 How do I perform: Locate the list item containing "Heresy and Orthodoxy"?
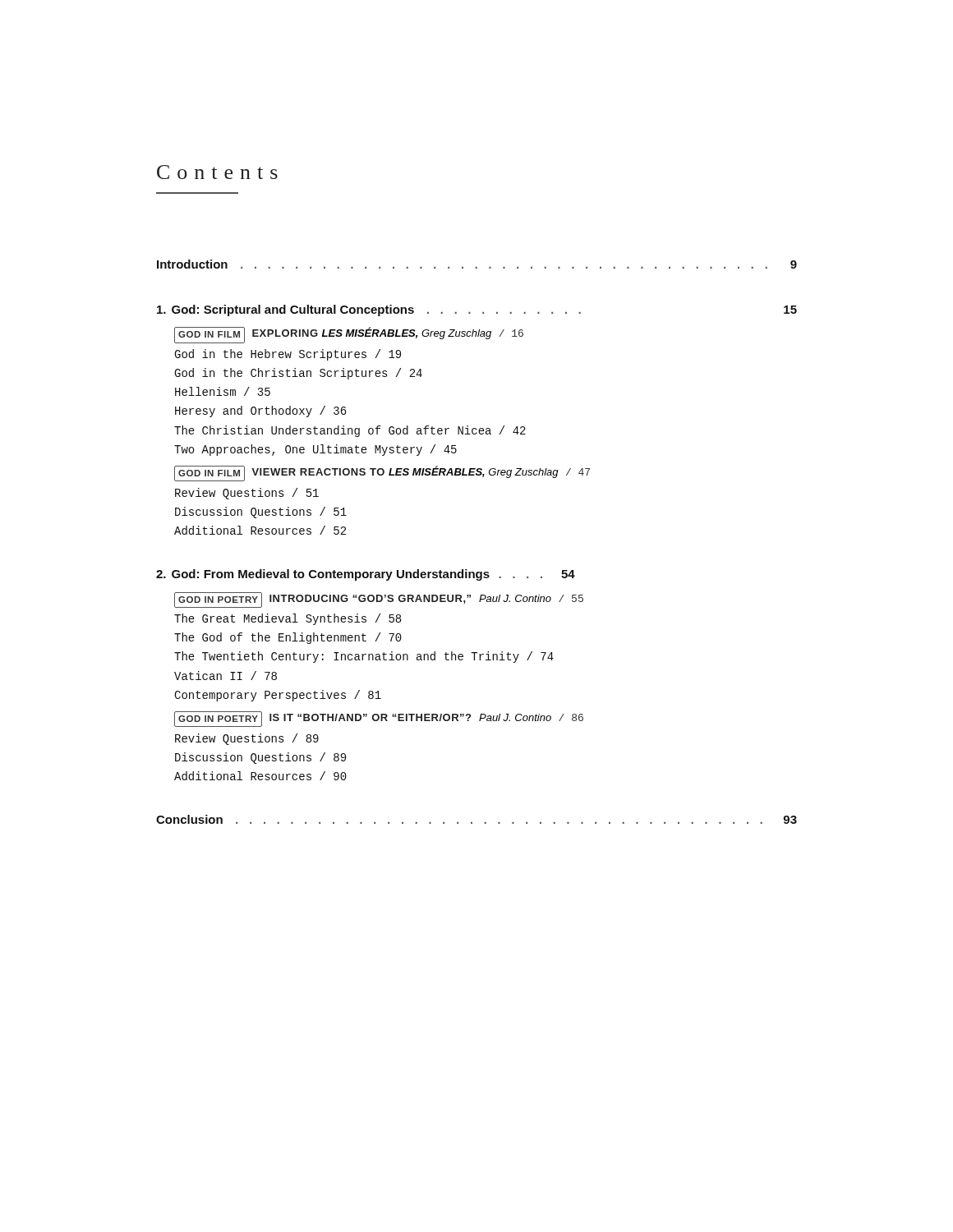pyautogui.click(x=260, y=412)
